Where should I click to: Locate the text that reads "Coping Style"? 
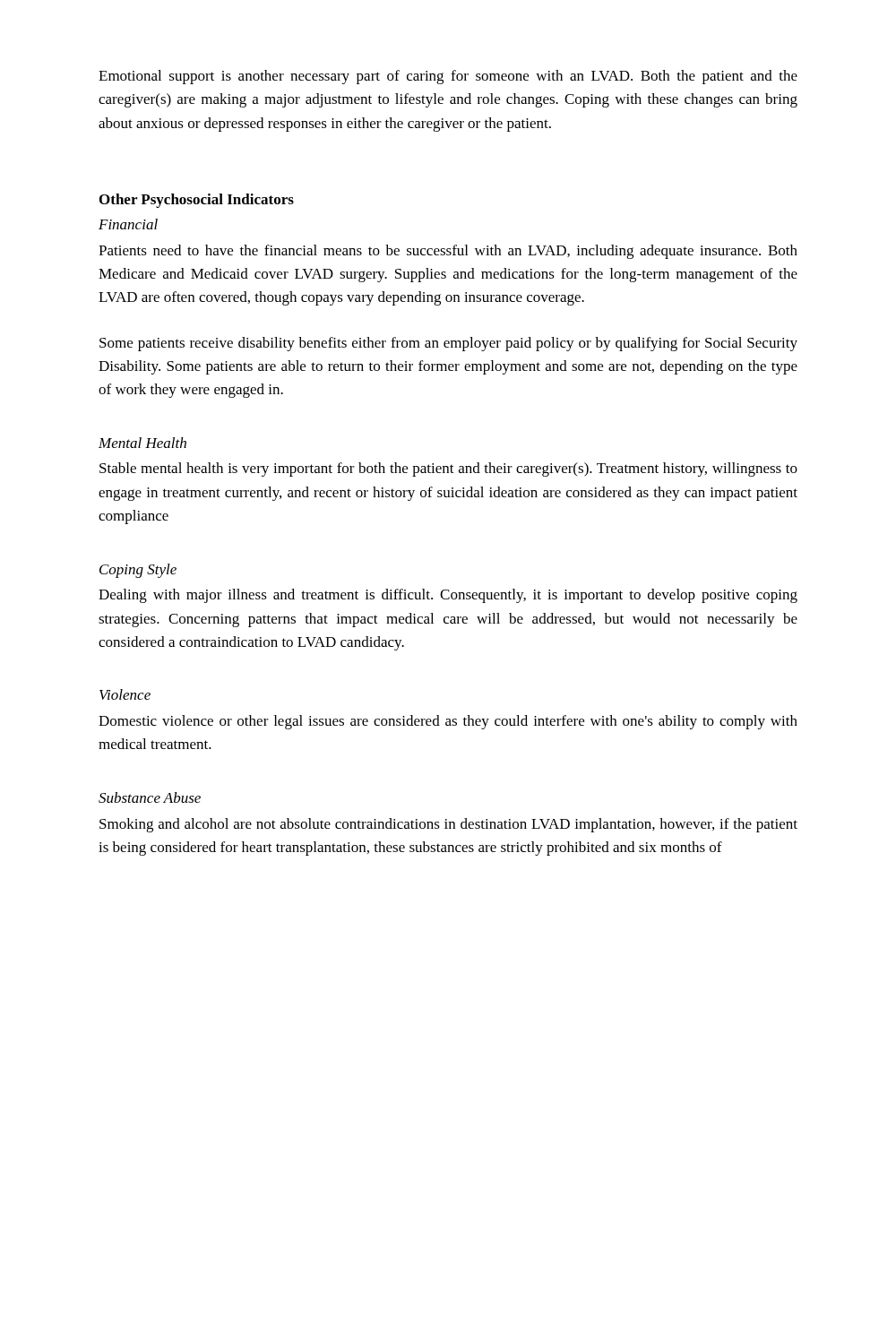[138, 569]
